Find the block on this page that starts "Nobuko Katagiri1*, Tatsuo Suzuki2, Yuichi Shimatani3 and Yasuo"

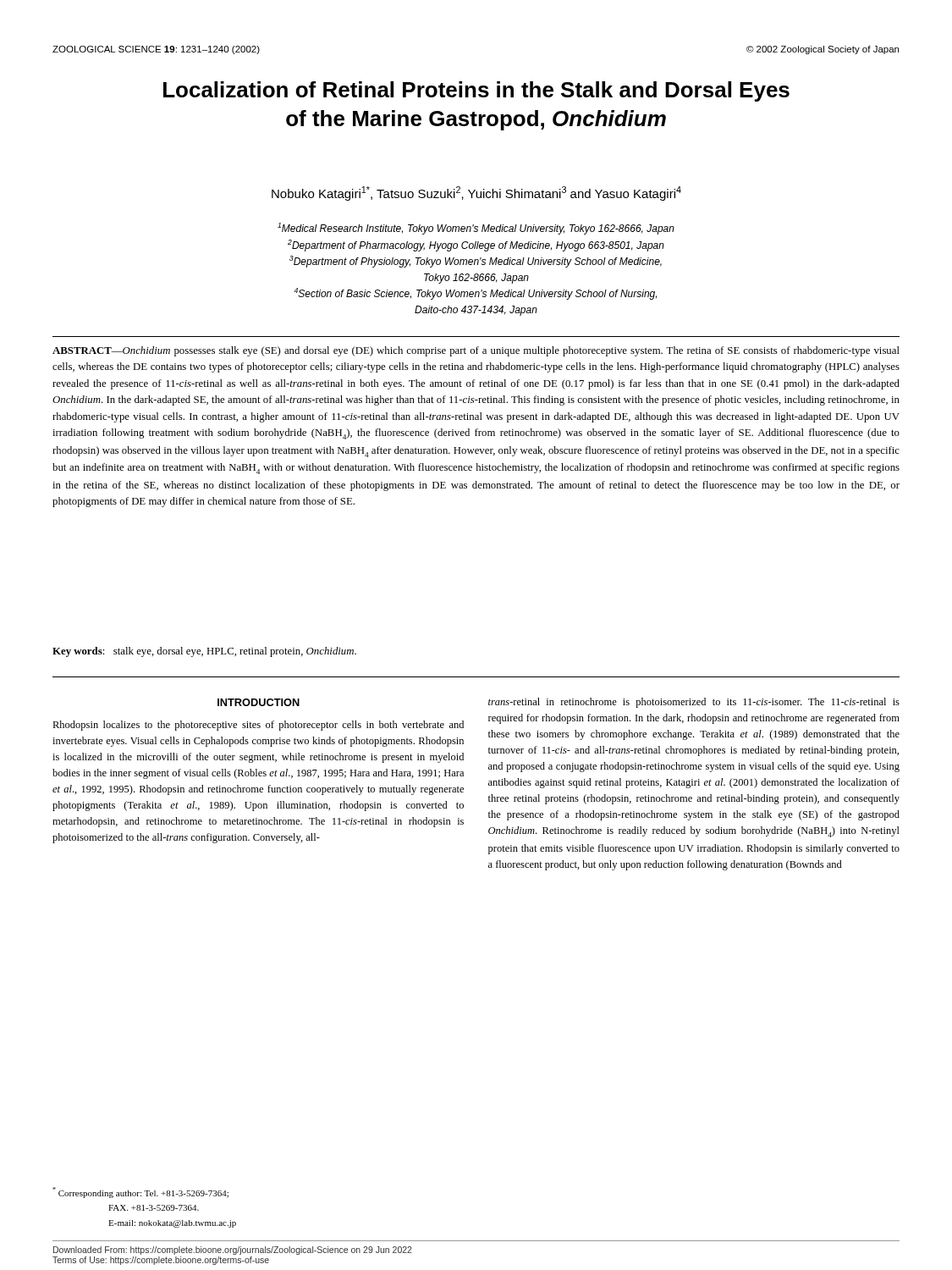click(x=476, y=193)
